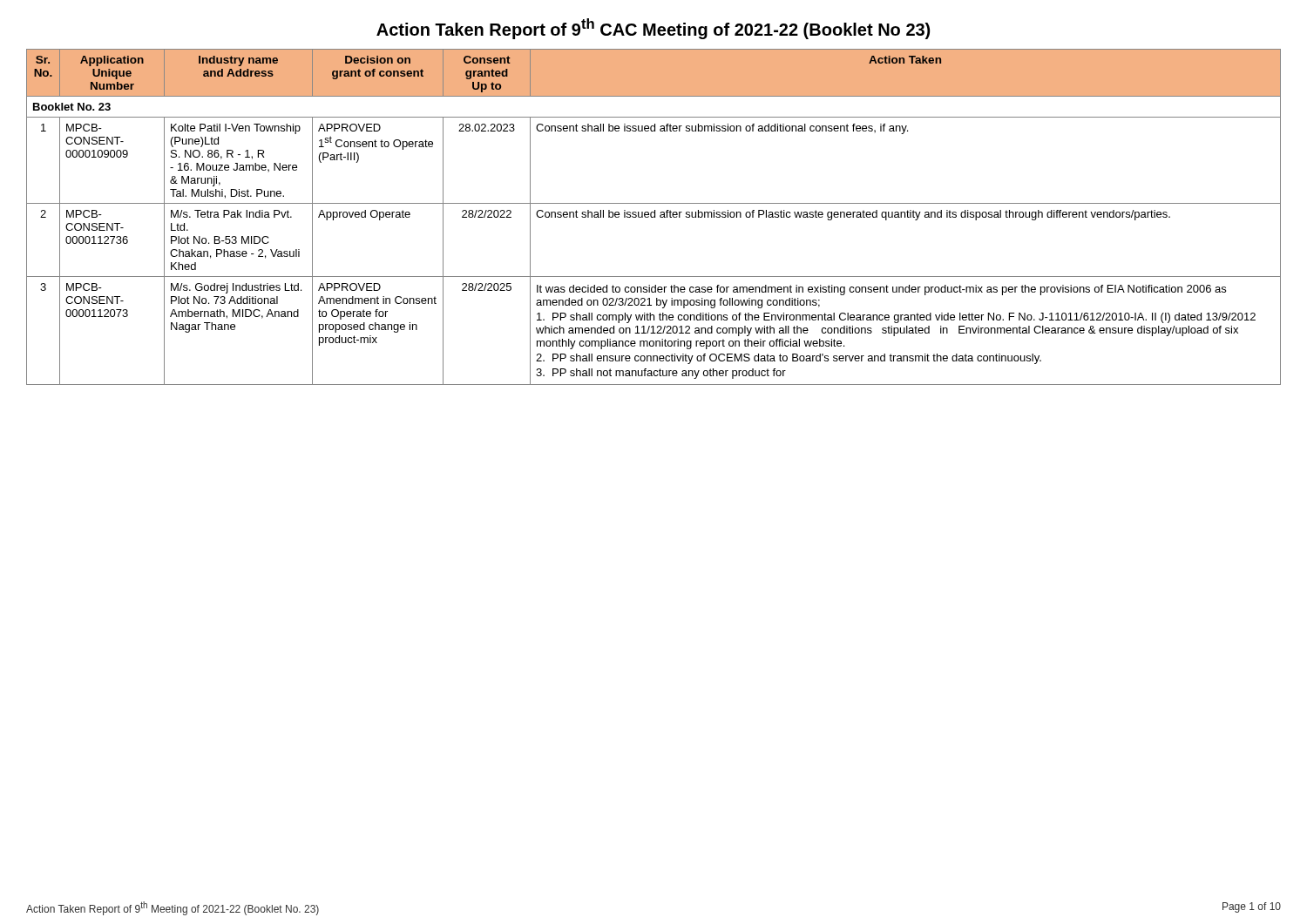The height and width of the screenshot is (924, 1307).
Task: Locate the title with the text "Action Taken Report of"
Action: point(654,27)
